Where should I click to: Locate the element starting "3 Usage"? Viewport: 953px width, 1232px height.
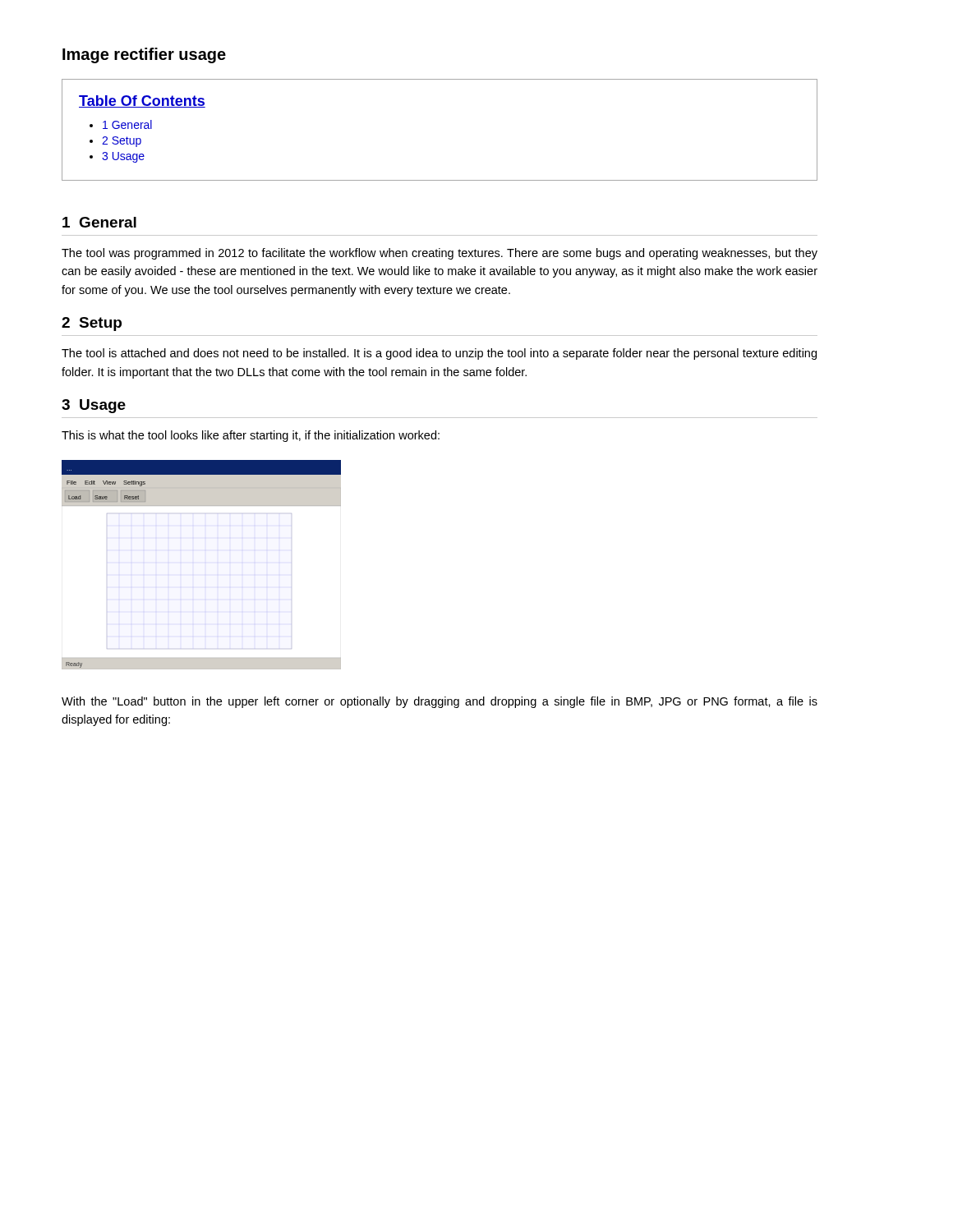point(94,405)
